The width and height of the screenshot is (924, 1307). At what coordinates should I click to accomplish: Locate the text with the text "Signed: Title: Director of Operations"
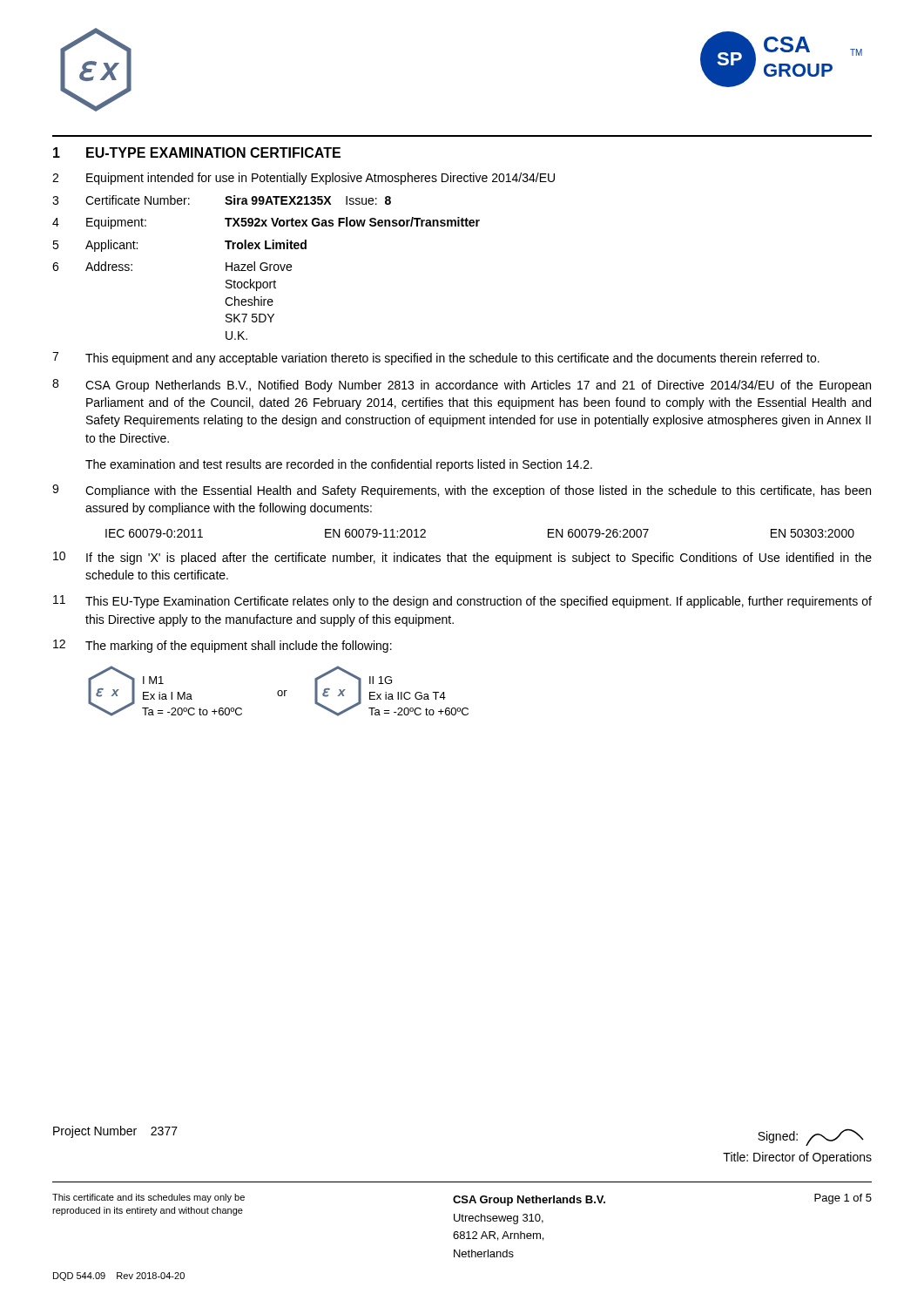[797, 1144]
